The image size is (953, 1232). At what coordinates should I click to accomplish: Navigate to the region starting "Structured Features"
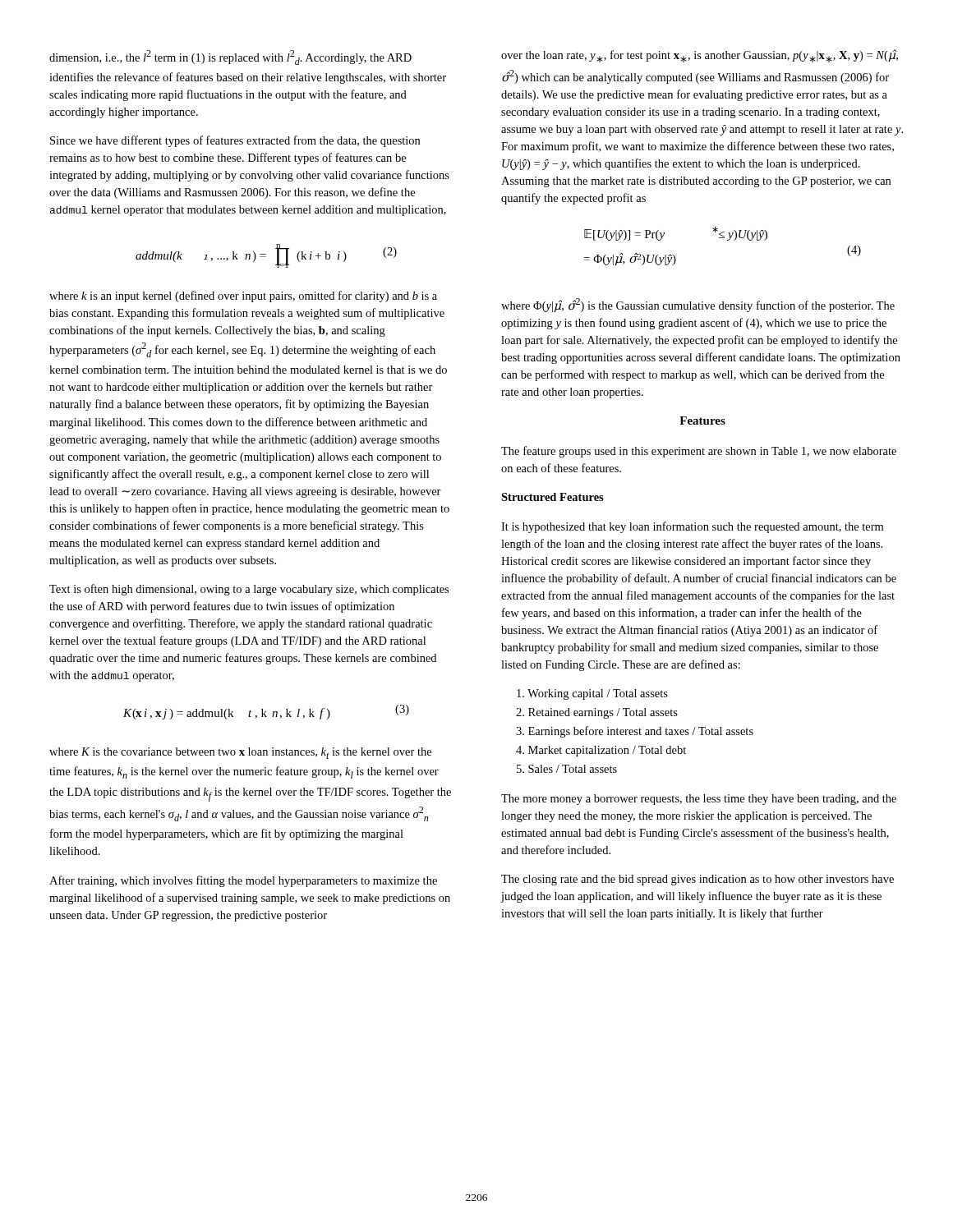(x=552, y=497)
